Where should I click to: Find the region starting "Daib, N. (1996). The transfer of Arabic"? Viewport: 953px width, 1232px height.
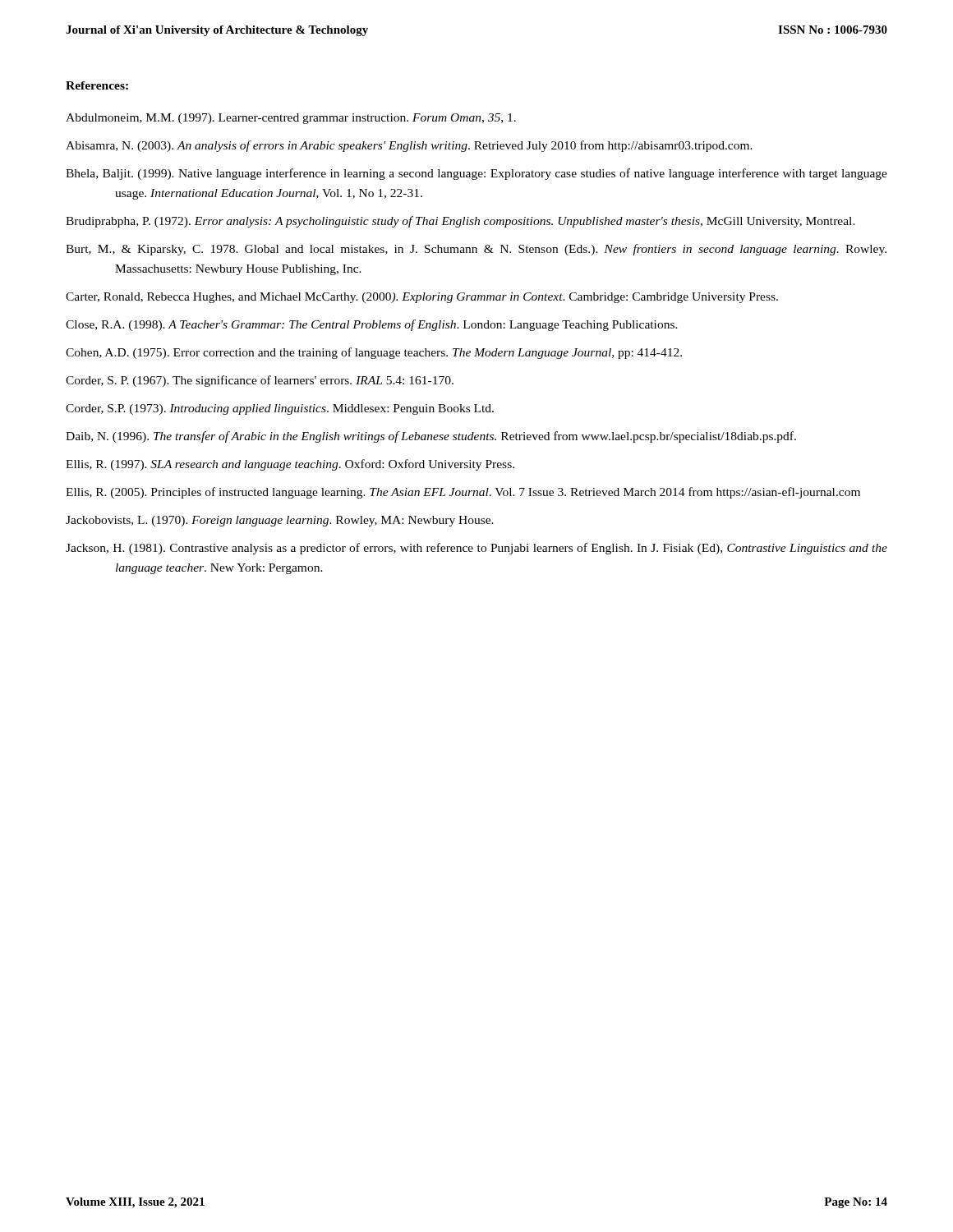431,436
